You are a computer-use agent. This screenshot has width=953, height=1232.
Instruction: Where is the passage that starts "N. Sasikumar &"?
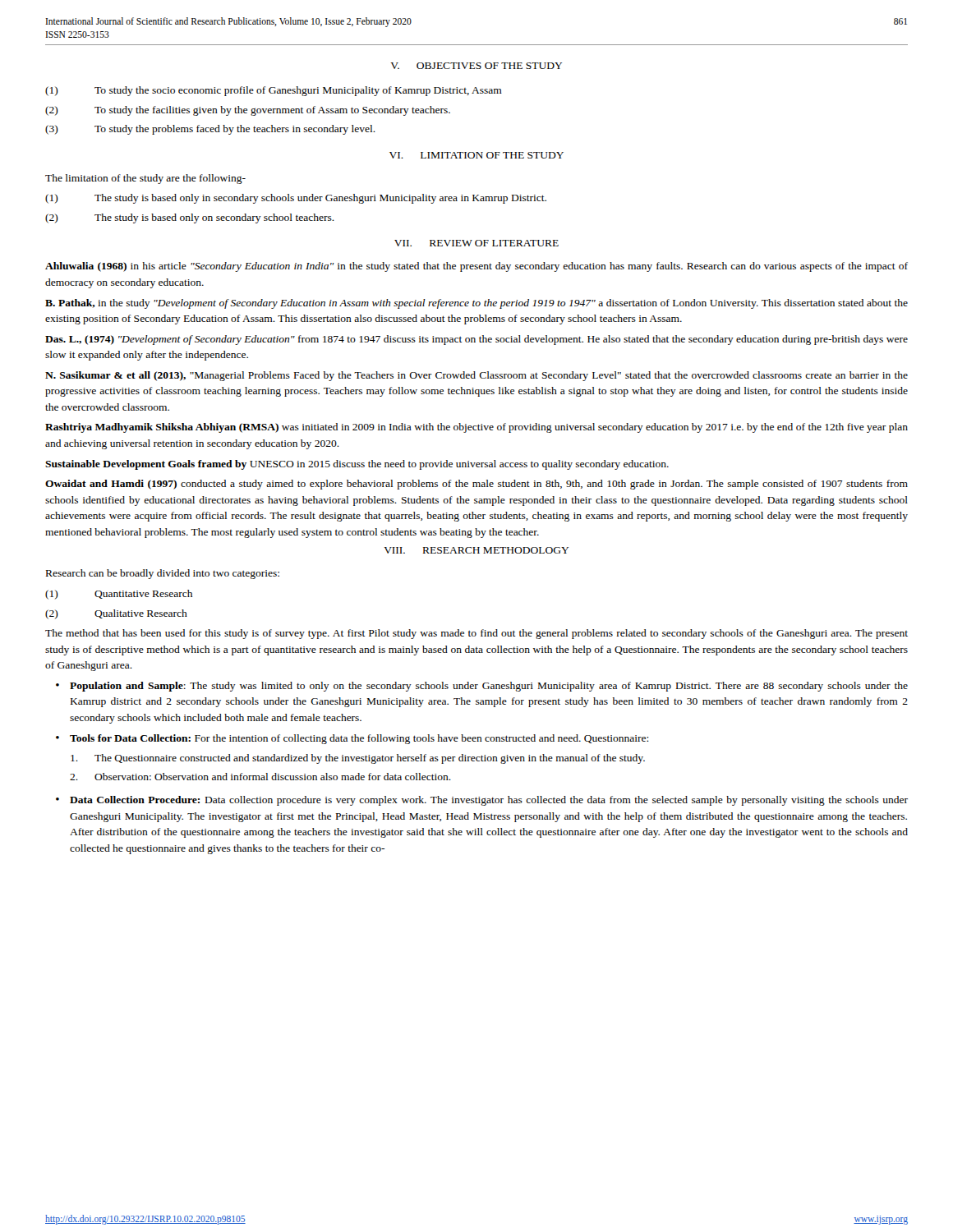click(x=476, y=391)
